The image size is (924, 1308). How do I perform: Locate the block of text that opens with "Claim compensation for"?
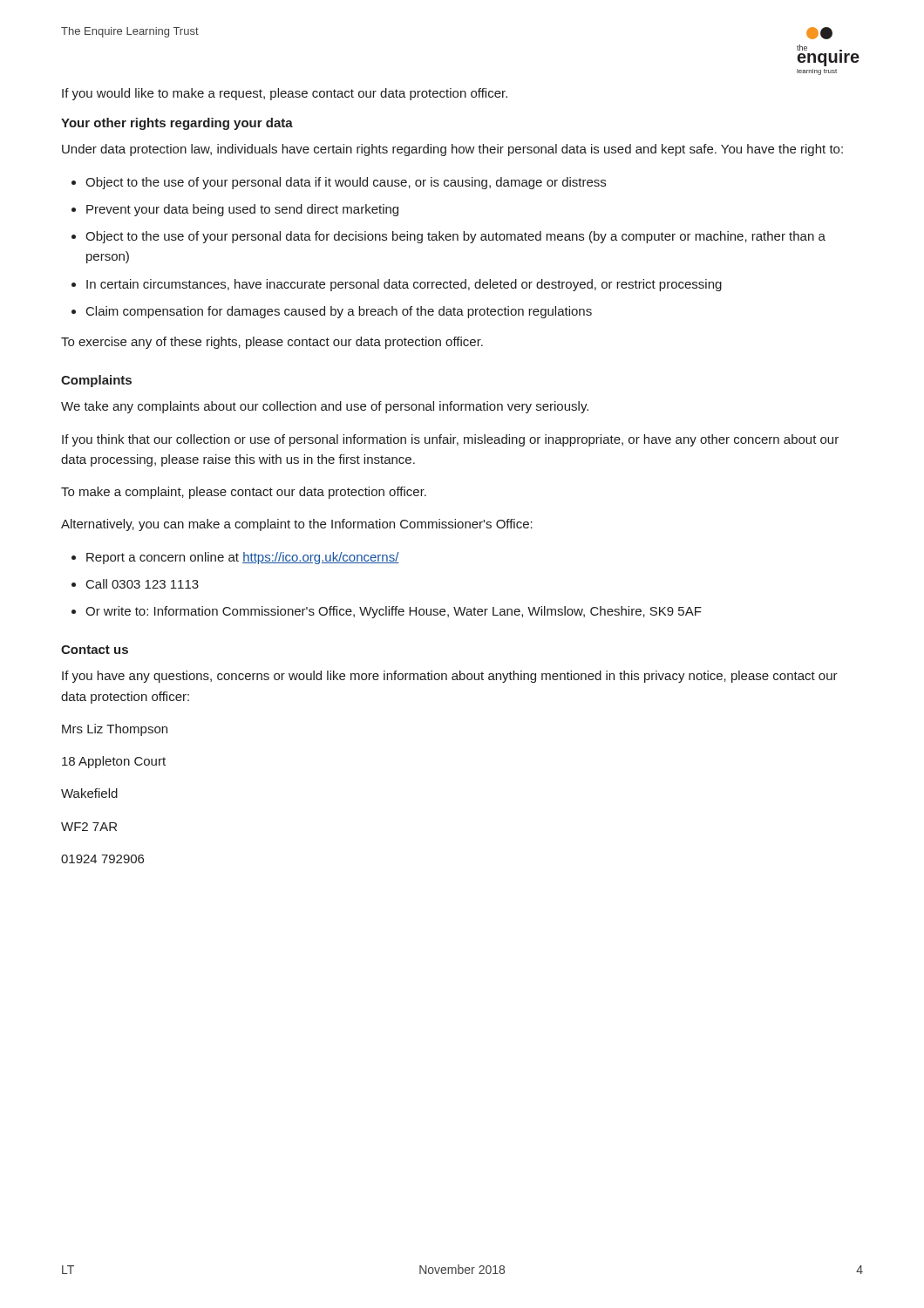coord(339,311)
